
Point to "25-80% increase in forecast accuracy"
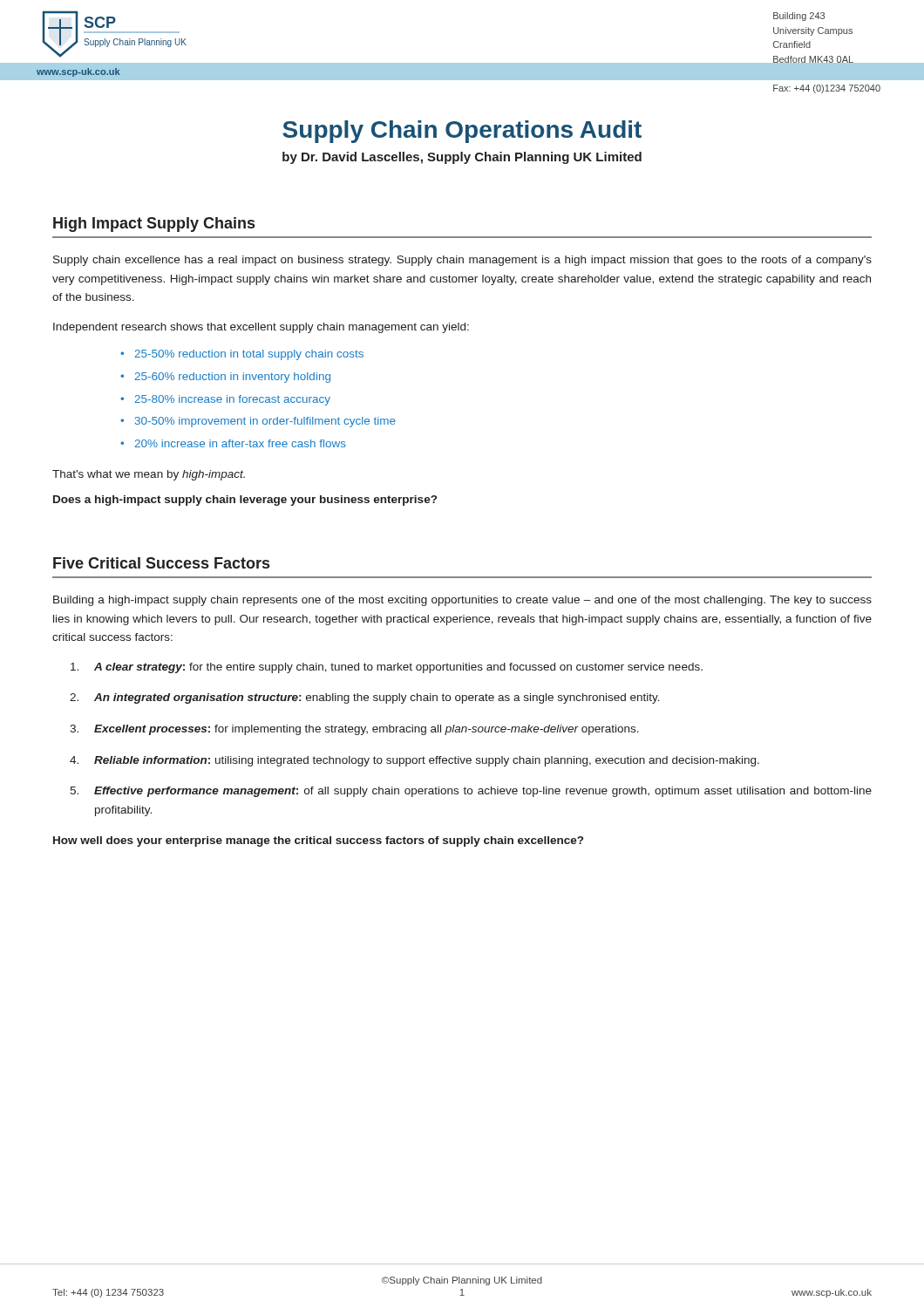coord(232,399)
